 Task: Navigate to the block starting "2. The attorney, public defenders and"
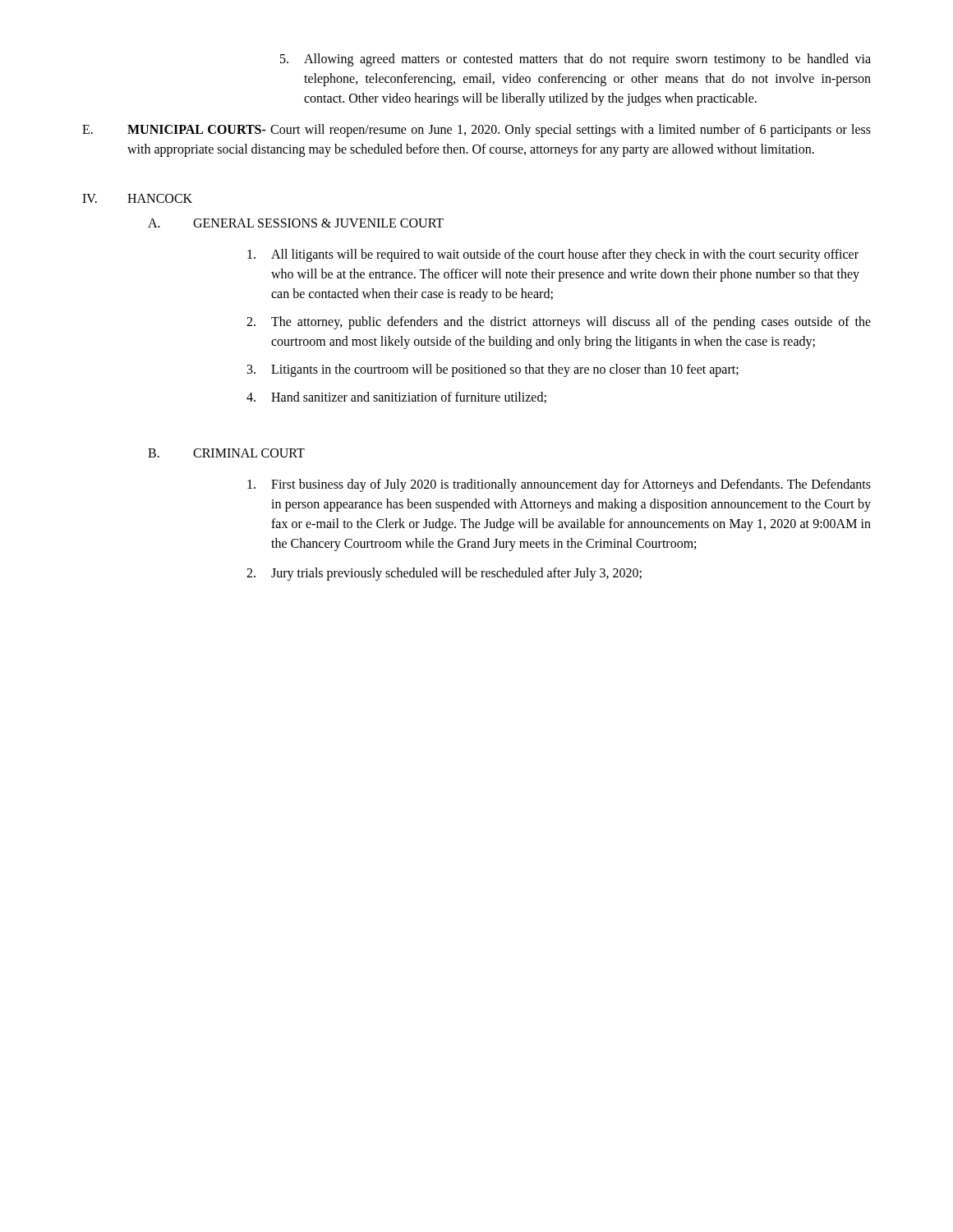click(x=559, y=332)
